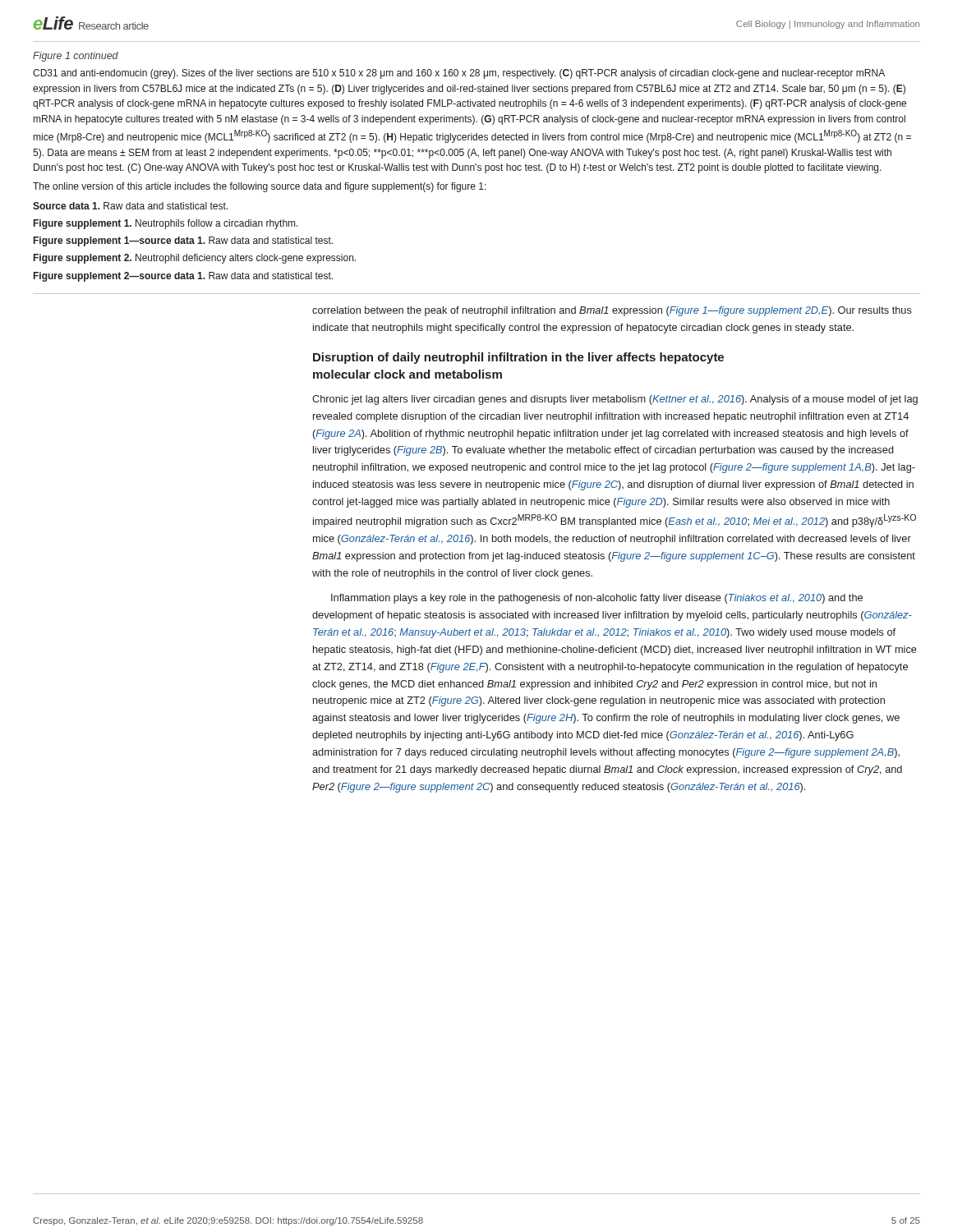
Task: Find the block on this page that starts "Chronic jet lag"
Action: pyautogui.click(x=616, y=593)
